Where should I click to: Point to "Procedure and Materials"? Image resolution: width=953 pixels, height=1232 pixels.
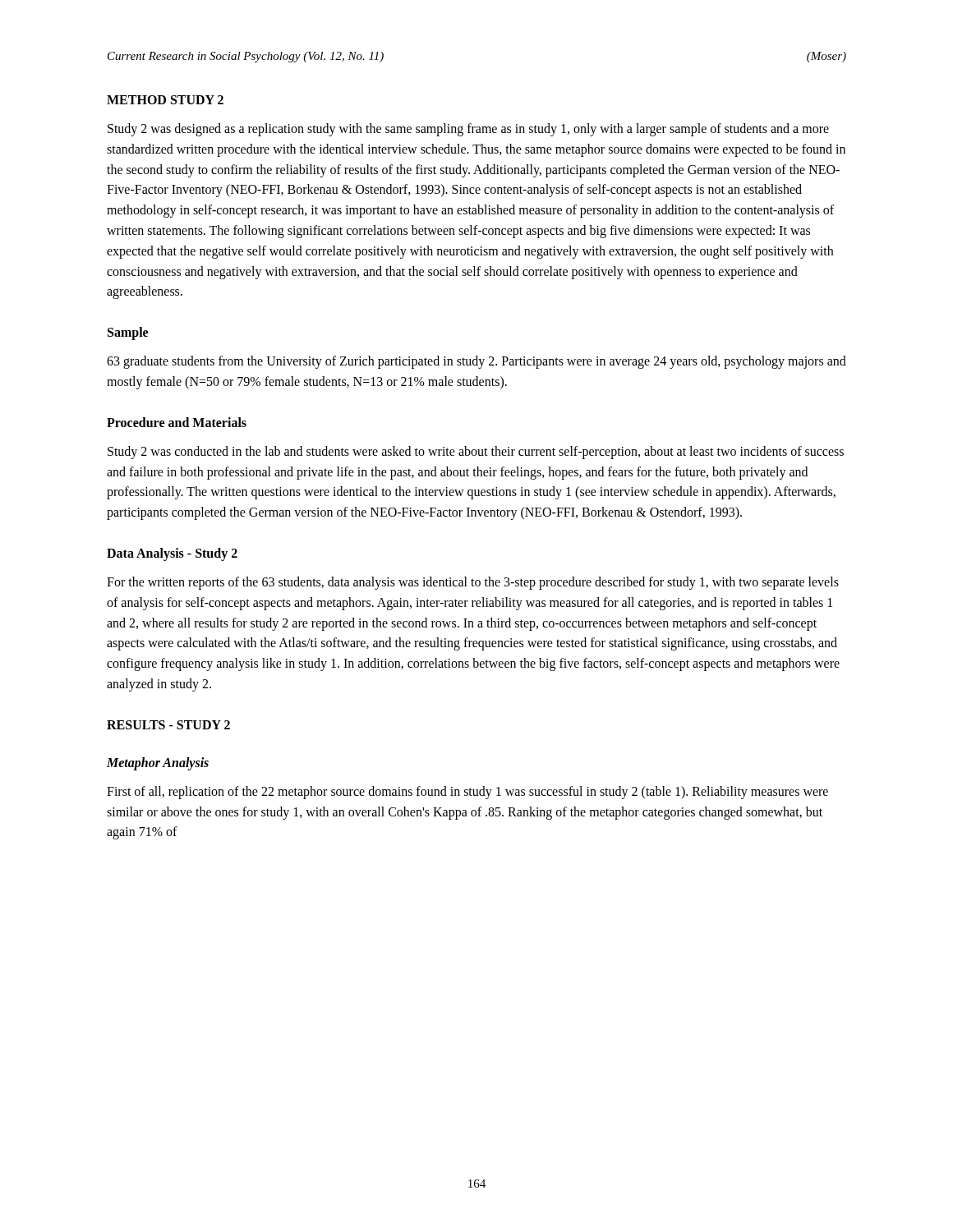tap(177, 422)
